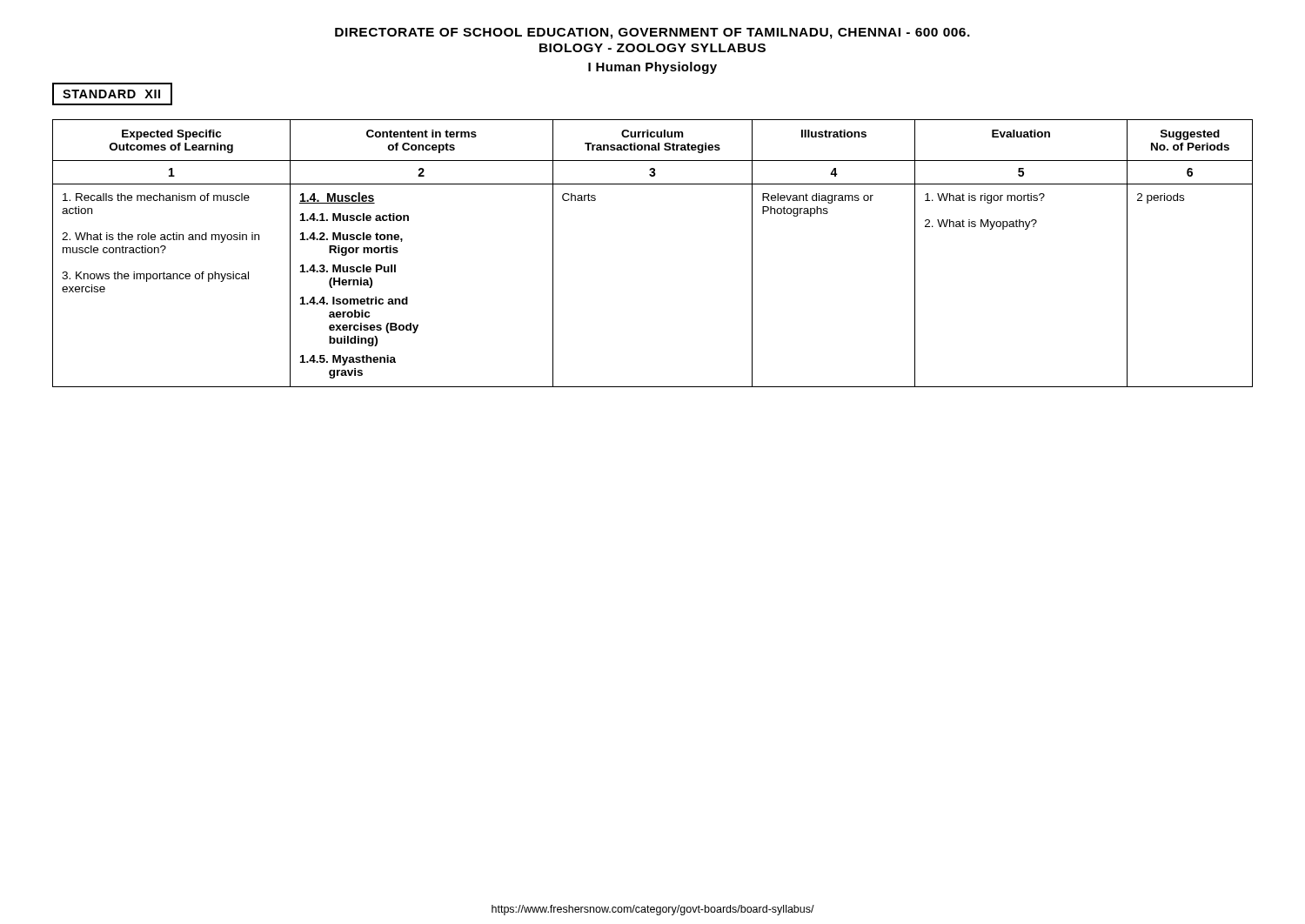
Task: Locate the text containing "STANDARD XII"
Action: coord(112,94)
